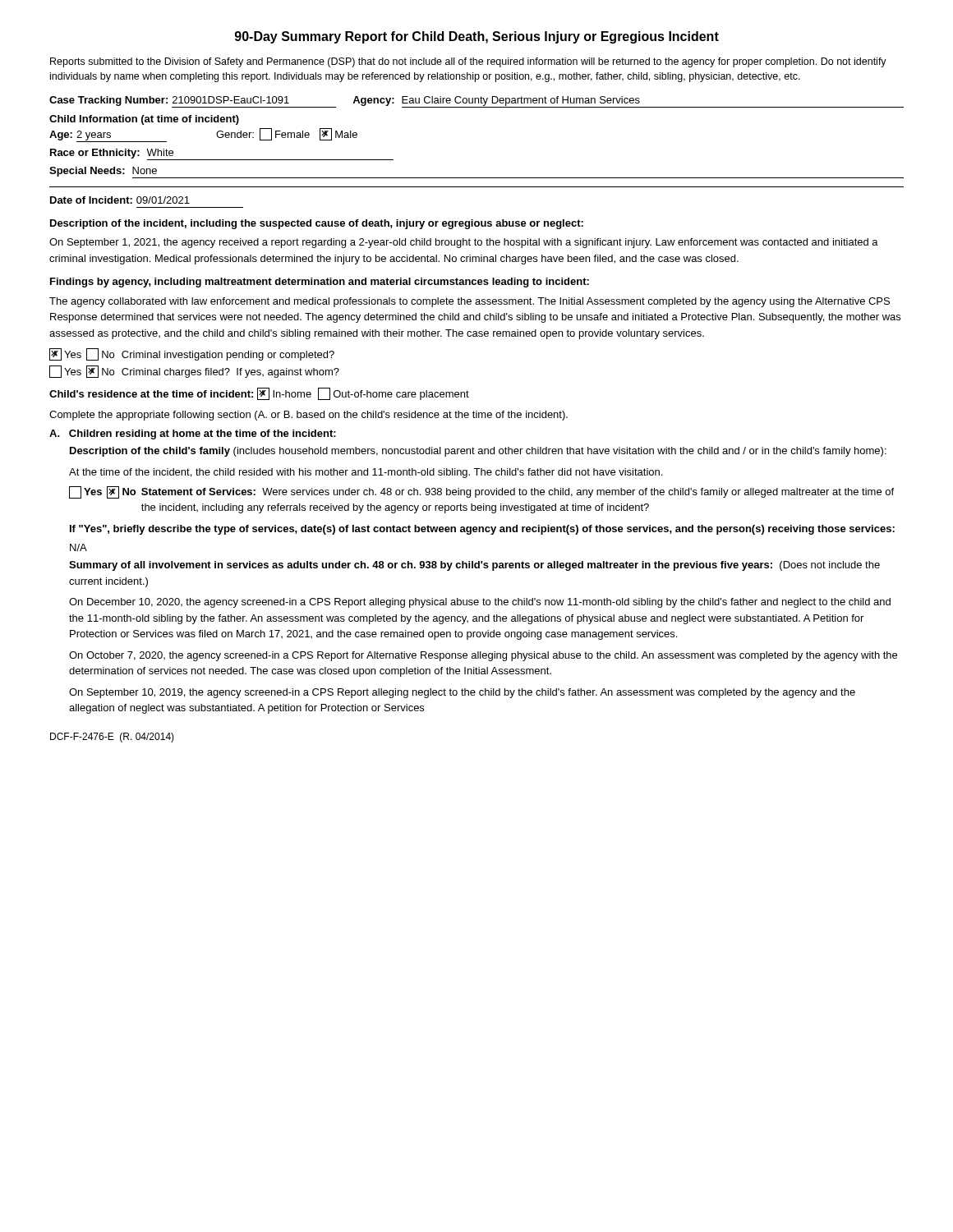Navigate to the text starting "Findings by agency, including"
The image size is (953, 1232).
pos(476,282)
